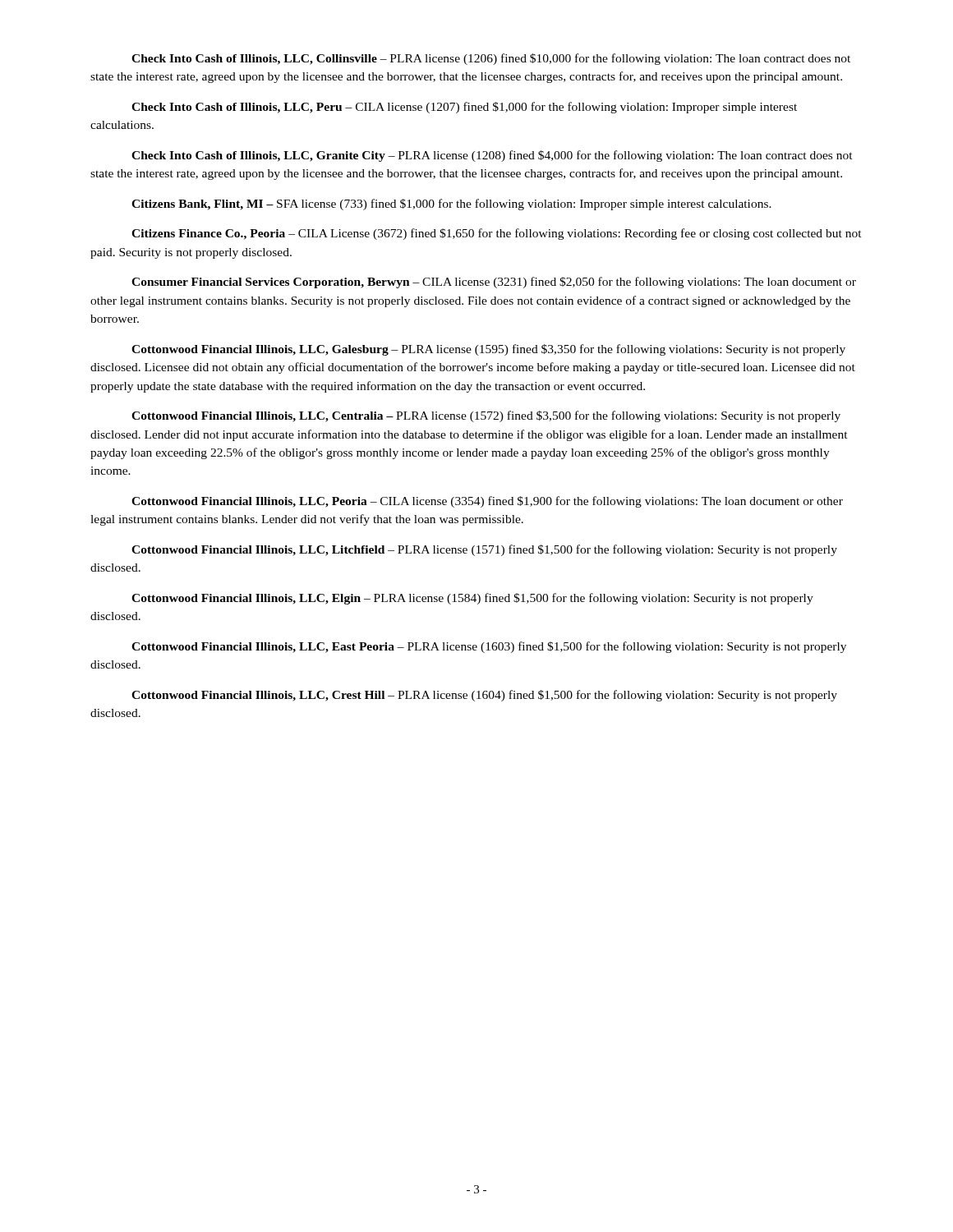953x1232 pixels.
Task: Select the text block that says "Cottonwood Financial Illinois, LLC, Peoria"
Action: pos(476,510)
